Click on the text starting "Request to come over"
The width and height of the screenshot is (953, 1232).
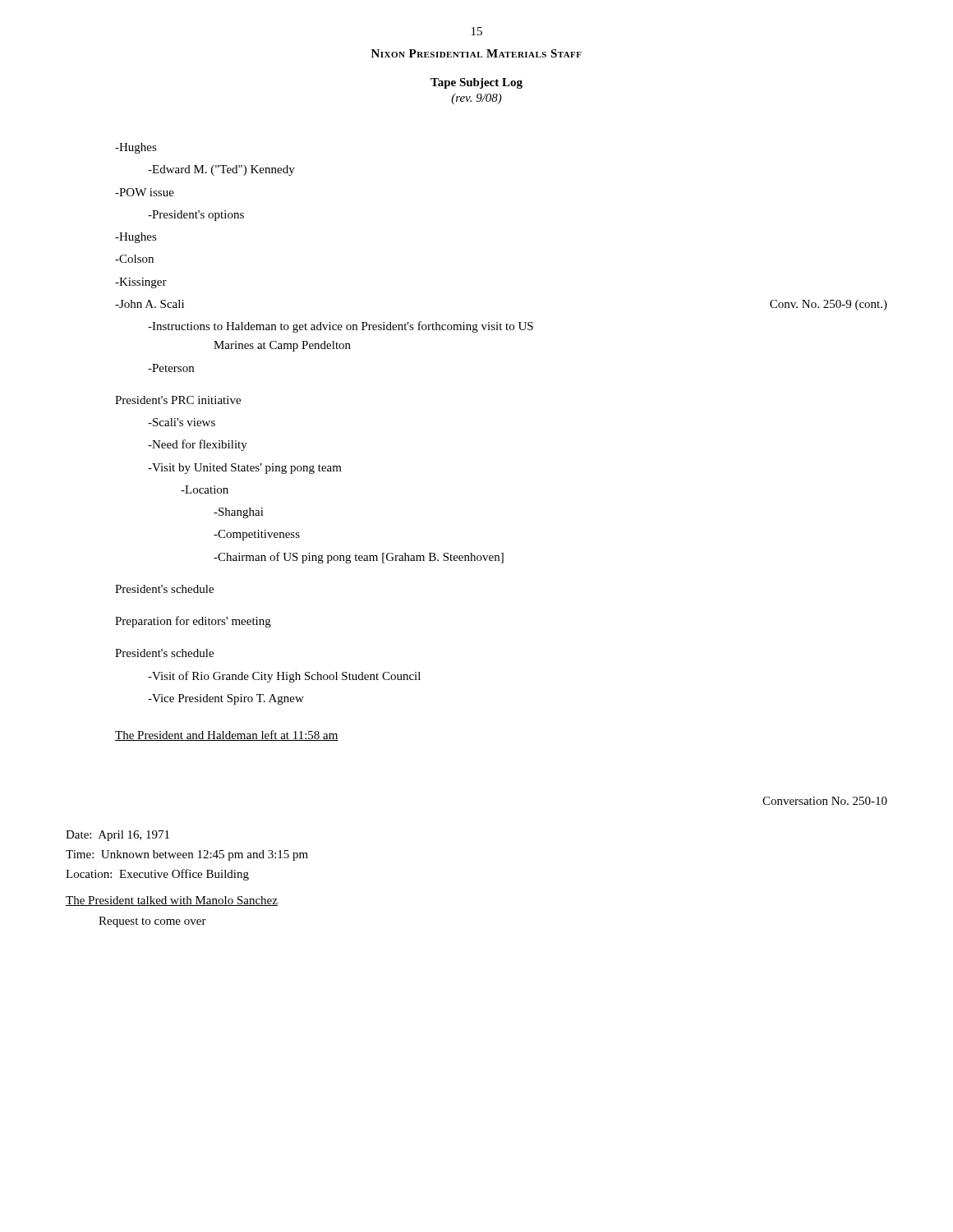click(x=152, y=921)
